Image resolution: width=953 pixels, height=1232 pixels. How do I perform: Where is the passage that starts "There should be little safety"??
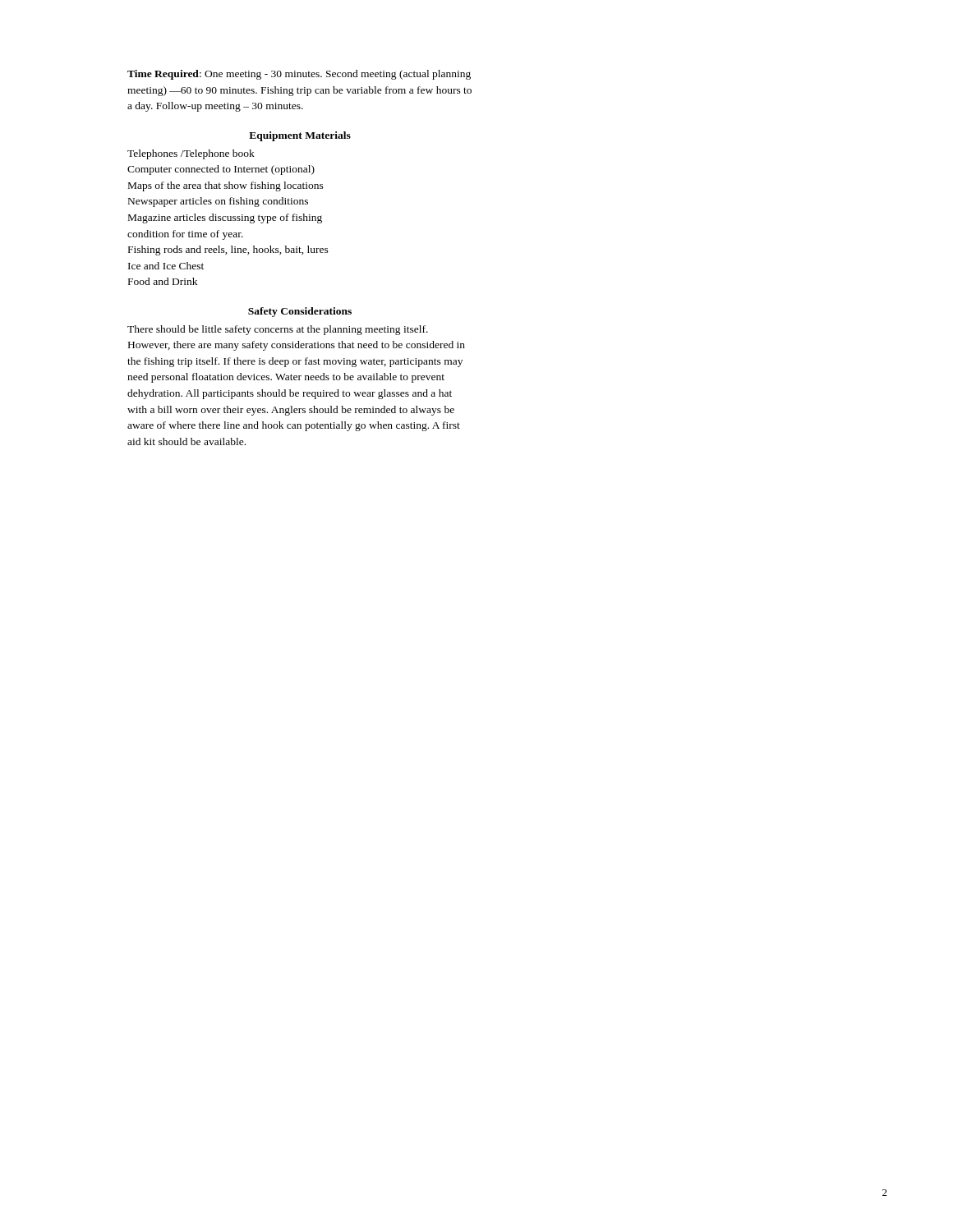(x=296, y=385)
